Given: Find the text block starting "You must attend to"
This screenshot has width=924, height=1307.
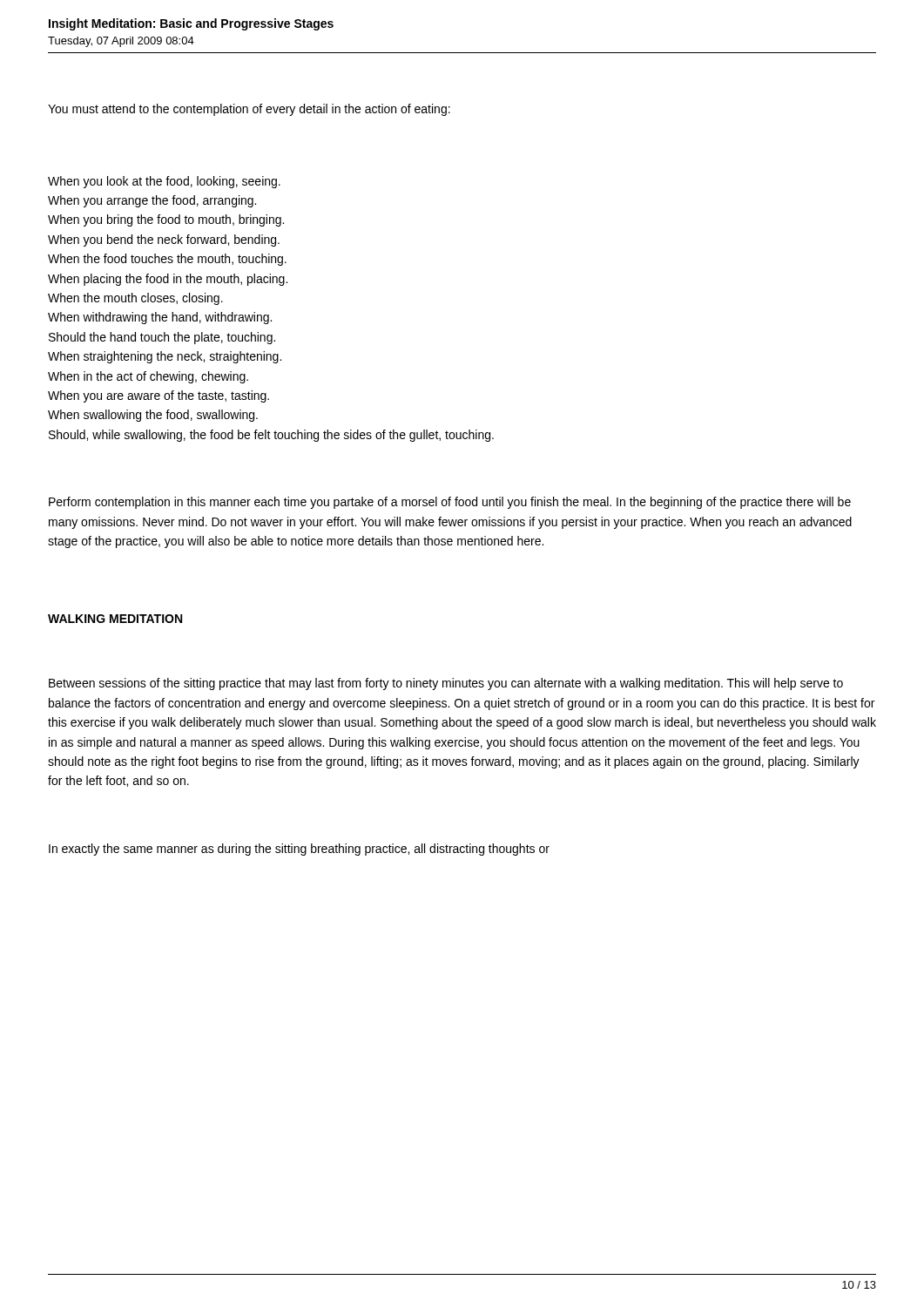Looking at the screenshot, I should (x=249, y=109).
